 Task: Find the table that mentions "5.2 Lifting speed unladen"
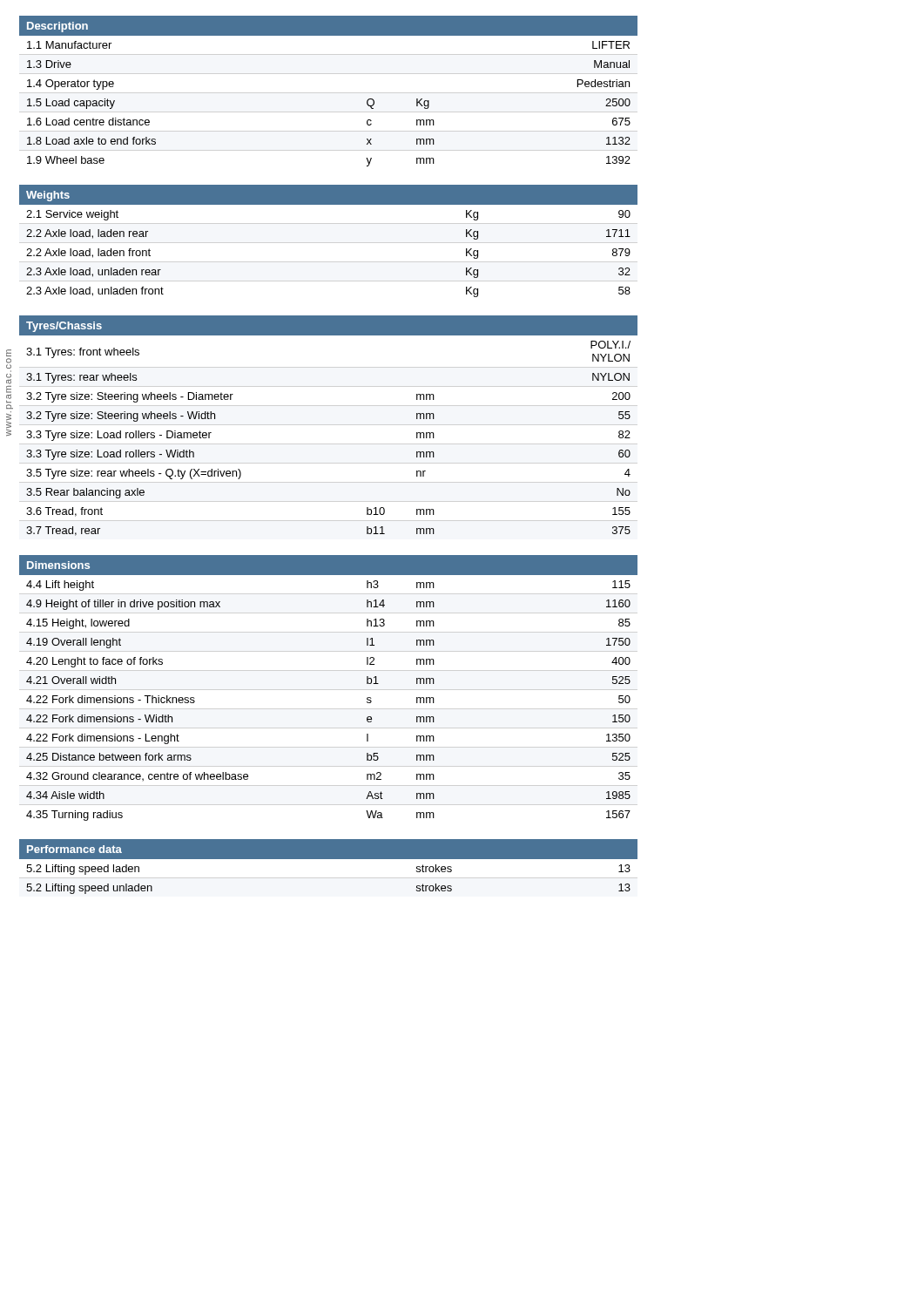pyautogui.click(x=328, y=878)
